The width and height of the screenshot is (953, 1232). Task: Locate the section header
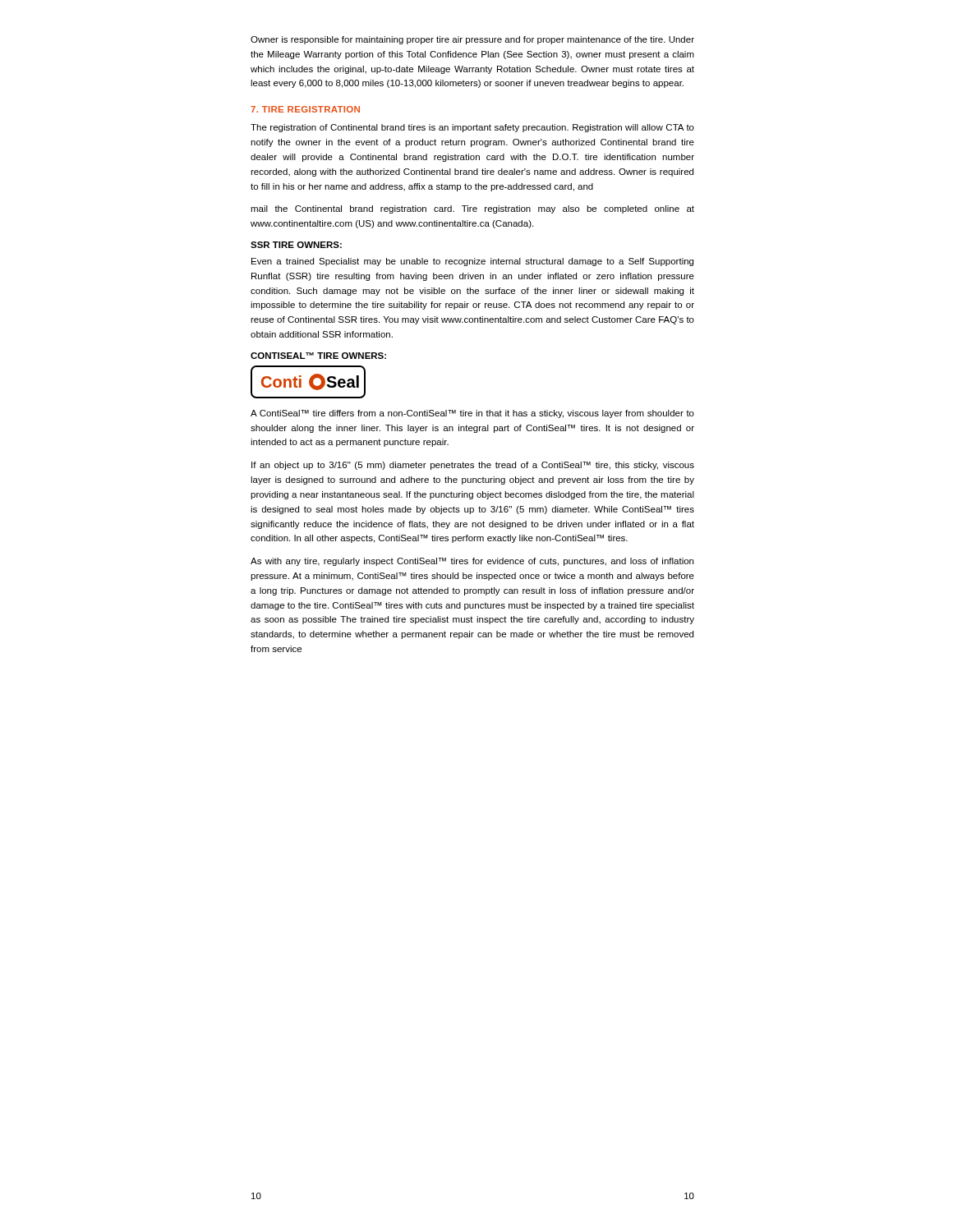click(306, 109)
